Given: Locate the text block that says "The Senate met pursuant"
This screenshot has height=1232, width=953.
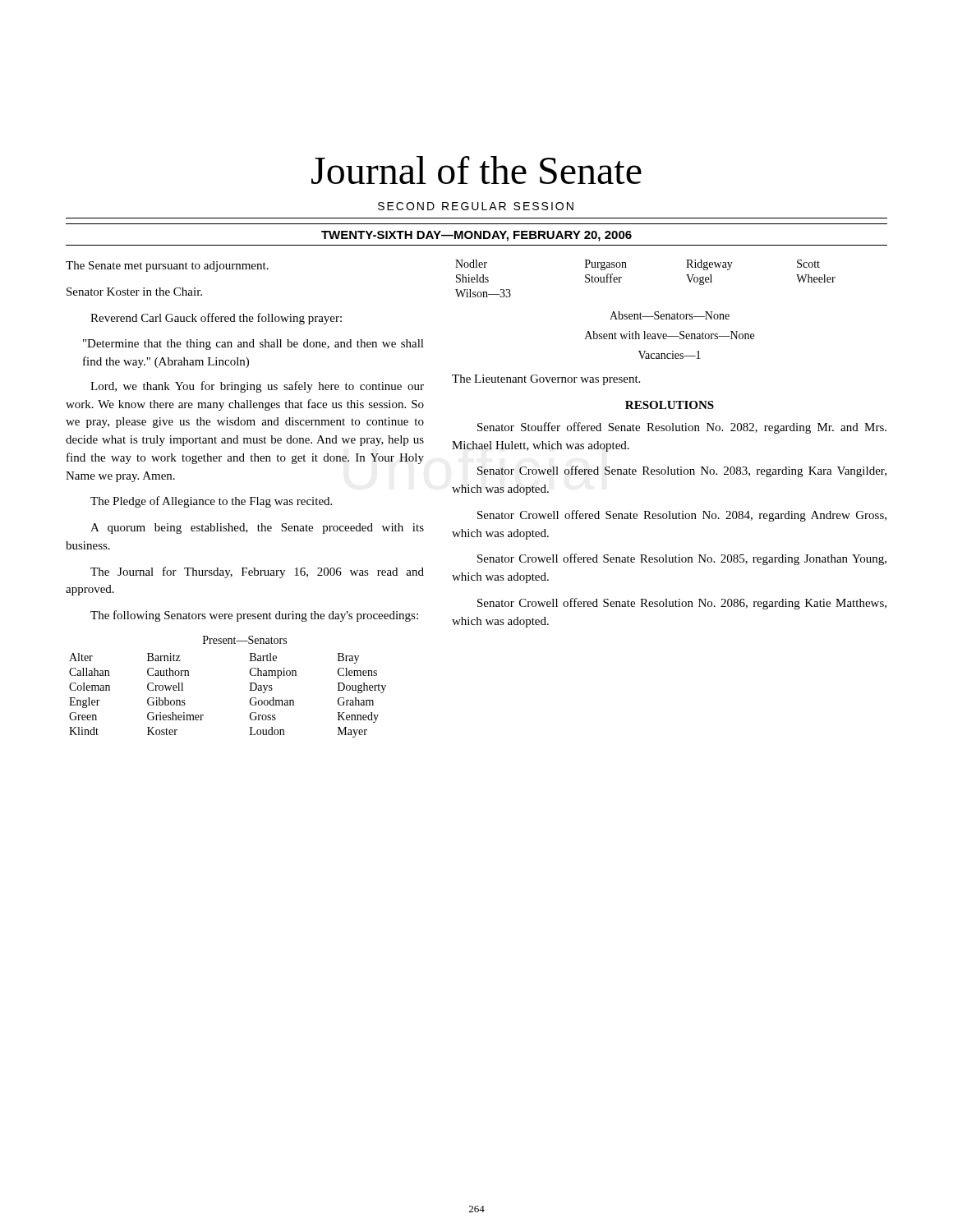Looking at the screenshot, I should [167, 265].
